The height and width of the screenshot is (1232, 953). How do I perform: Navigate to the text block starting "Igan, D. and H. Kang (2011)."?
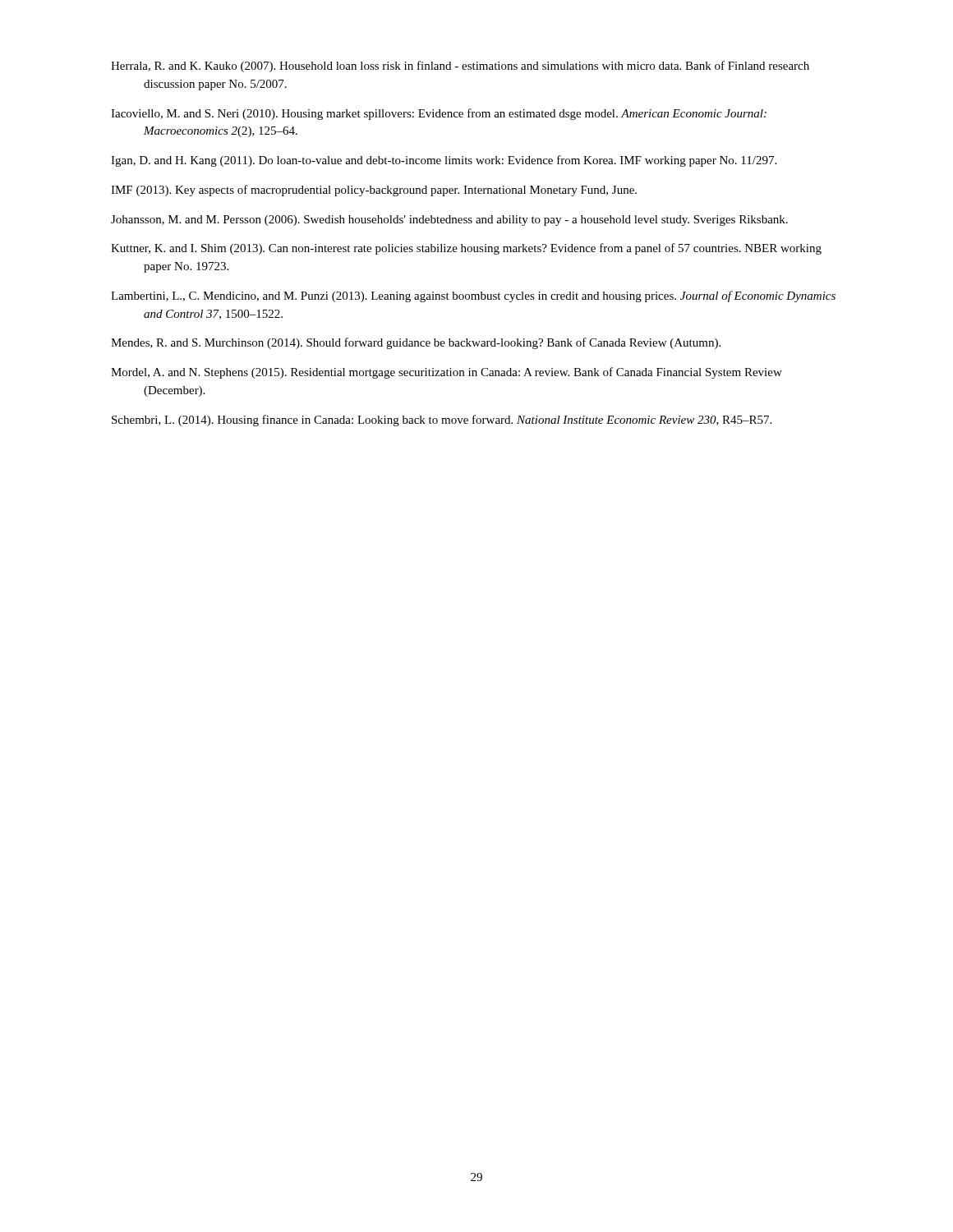pyautogui.click(x=476, y=161)
